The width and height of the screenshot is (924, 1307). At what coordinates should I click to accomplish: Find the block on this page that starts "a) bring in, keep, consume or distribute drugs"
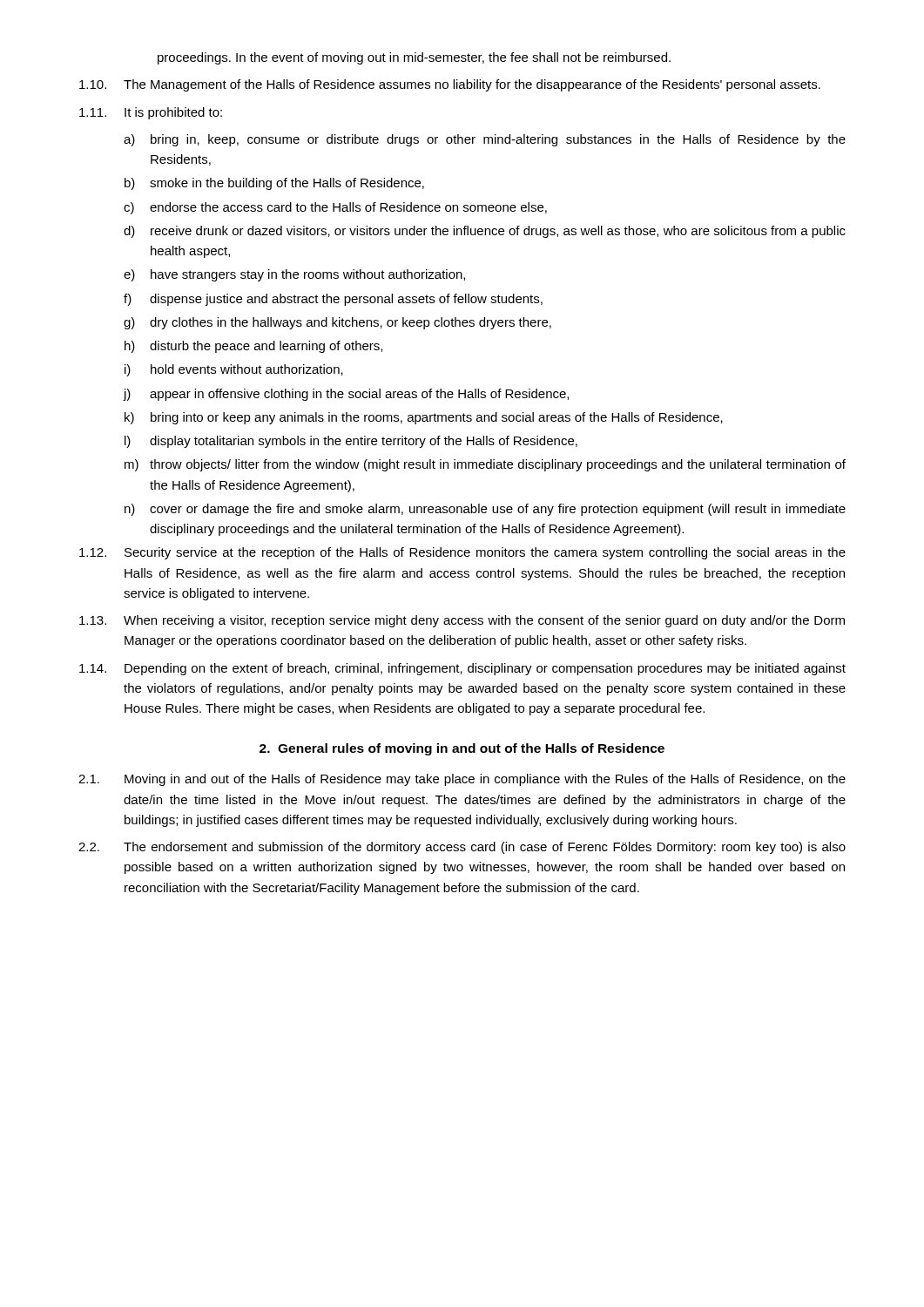[485, 149]
